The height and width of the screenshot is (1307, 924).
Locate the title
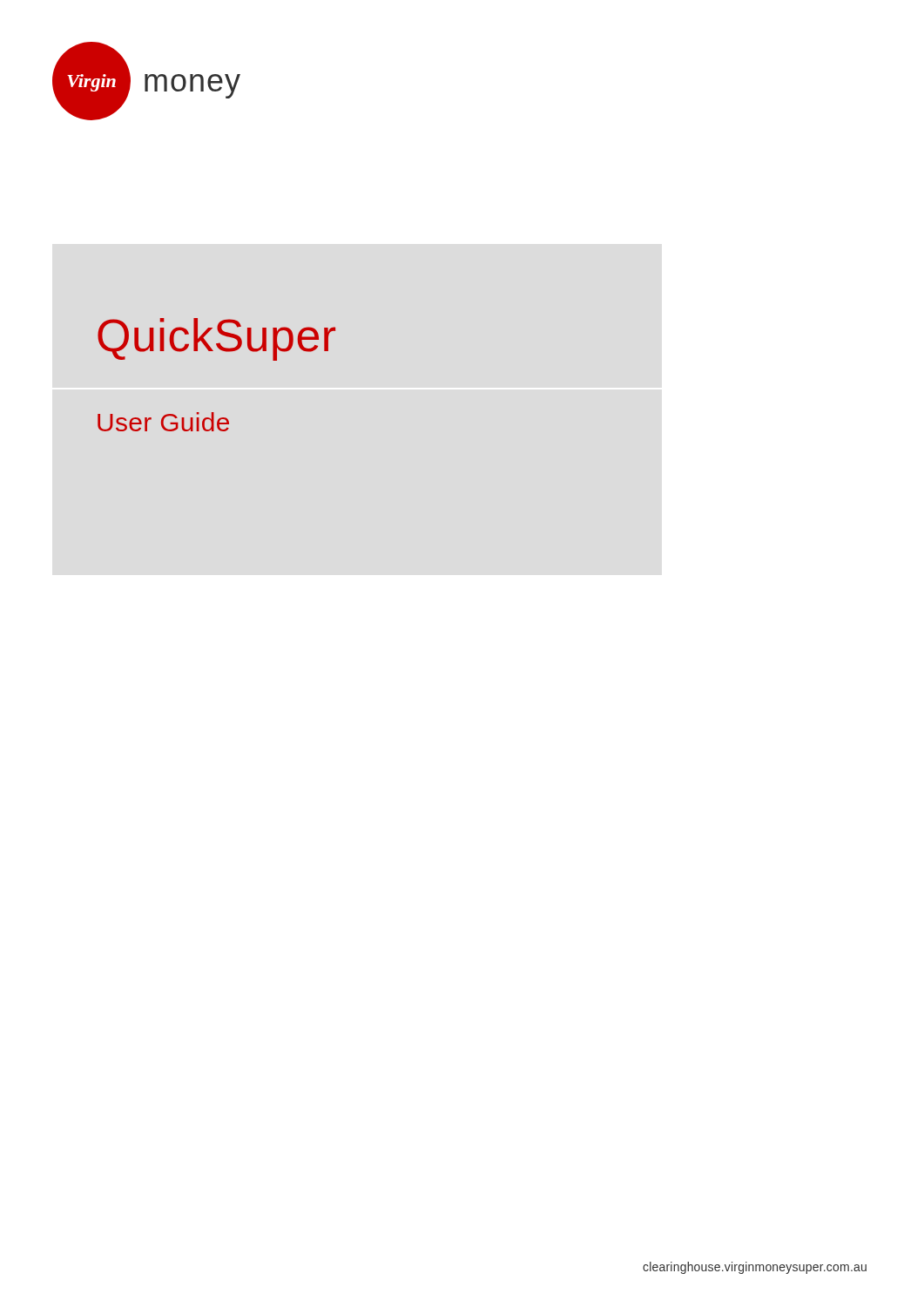tap(216, 335)
